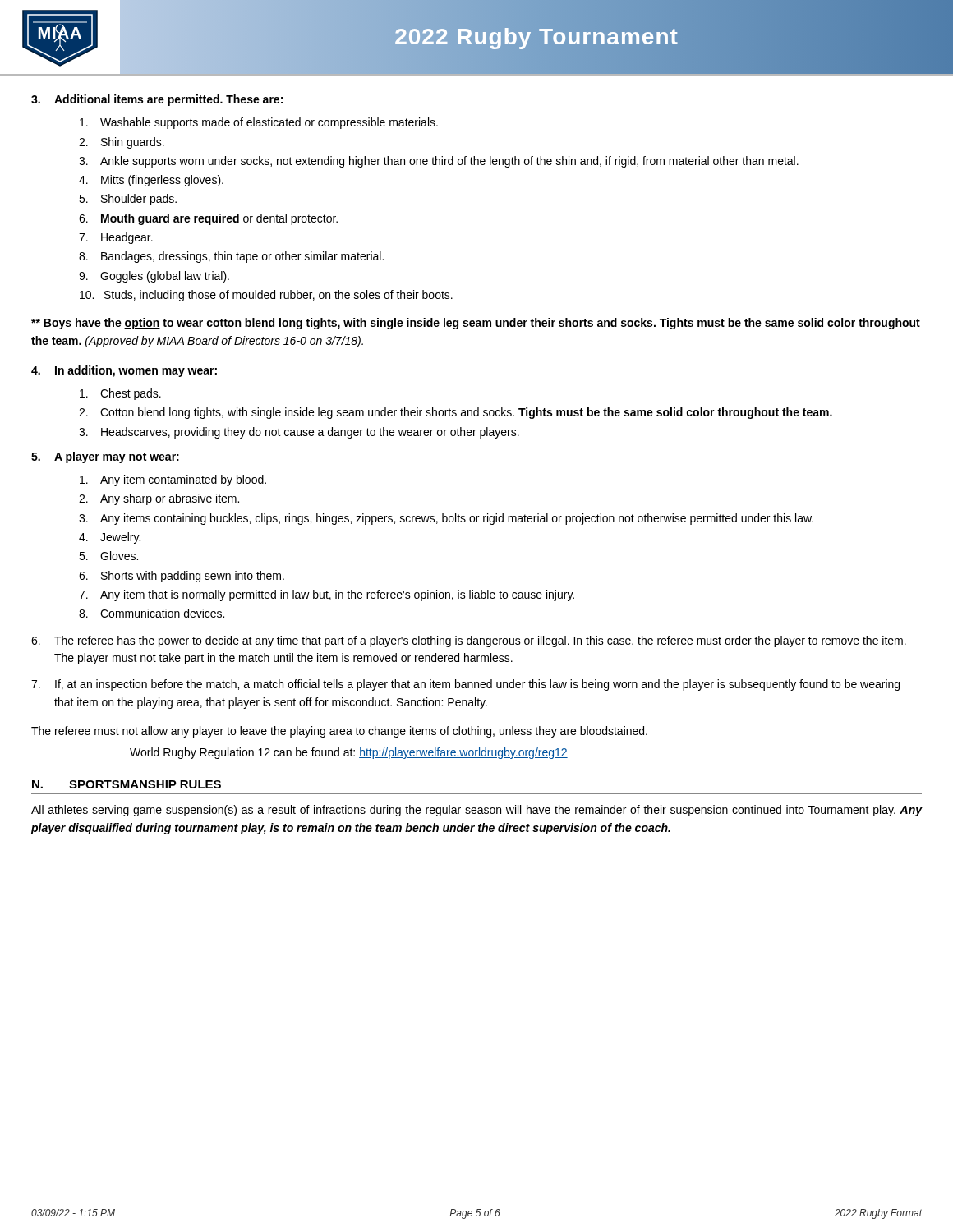Click on the list item with the text "8. Bandages, dressings, thin"
Image resolution: width=953 pixels, height=1232 pixels.
[x=232, y=257]
